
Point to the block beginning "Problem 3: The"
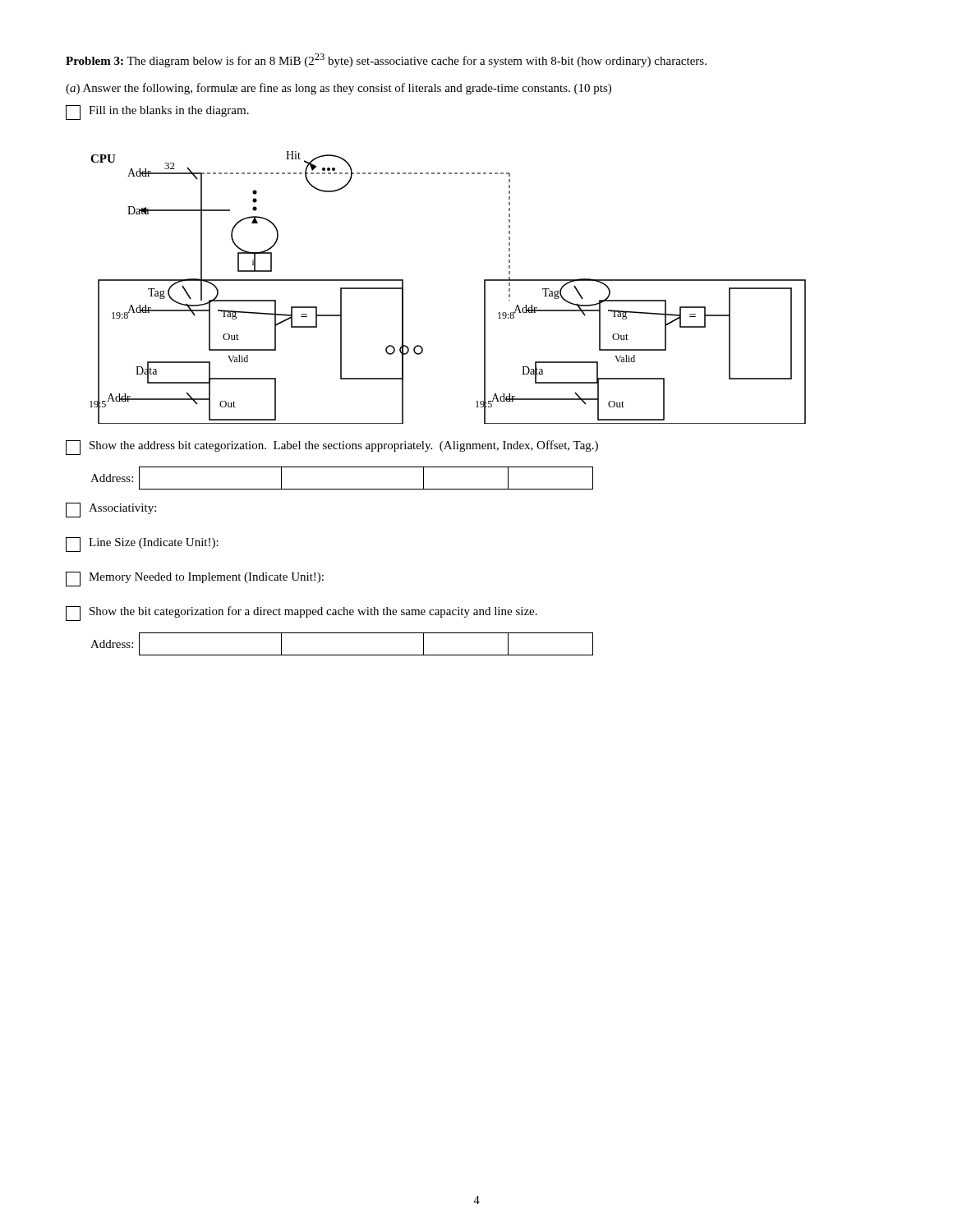tap(386, 59)
